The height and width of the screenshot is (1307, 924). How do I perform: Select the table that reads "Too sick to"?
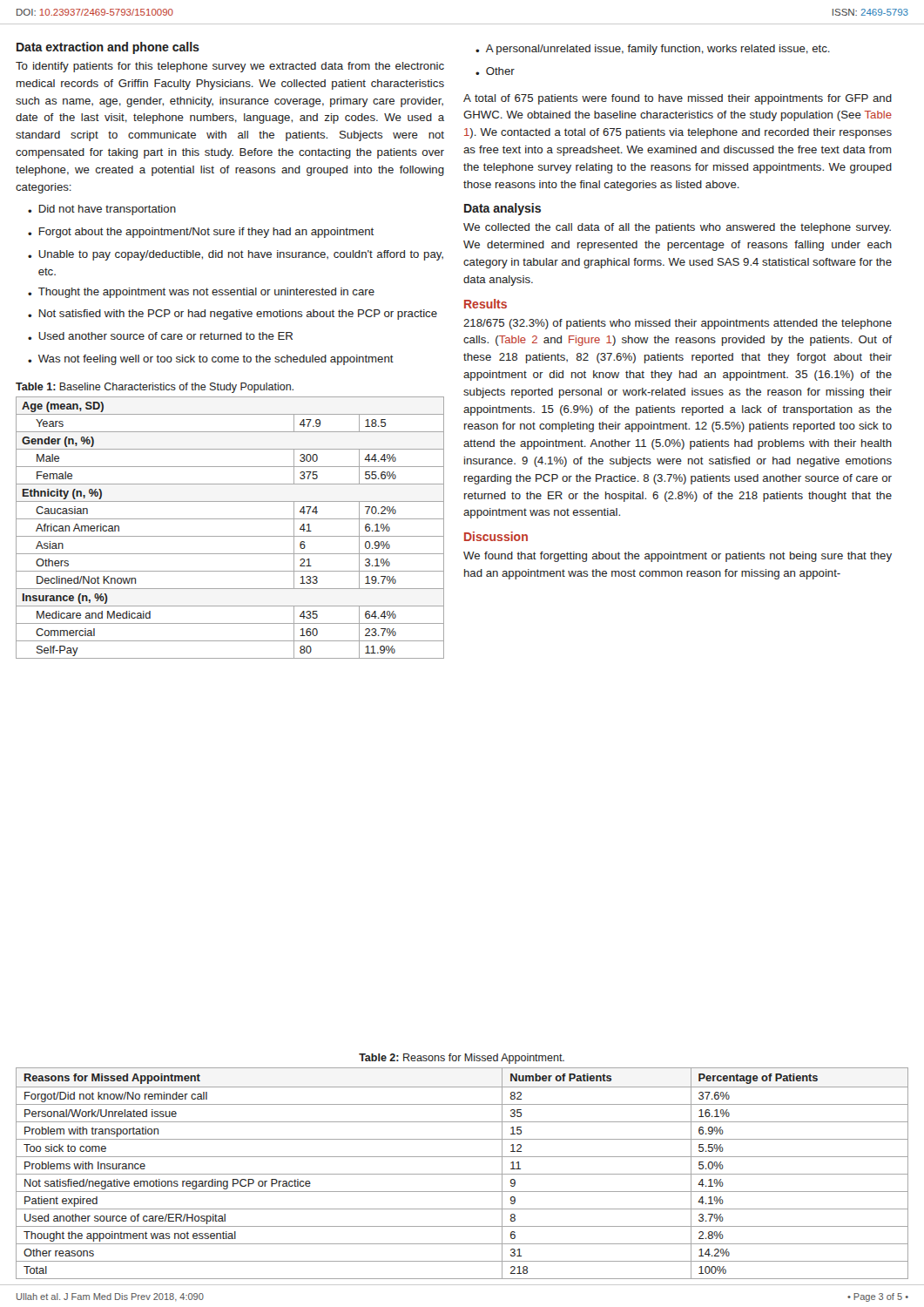[x=462, y=1173]
